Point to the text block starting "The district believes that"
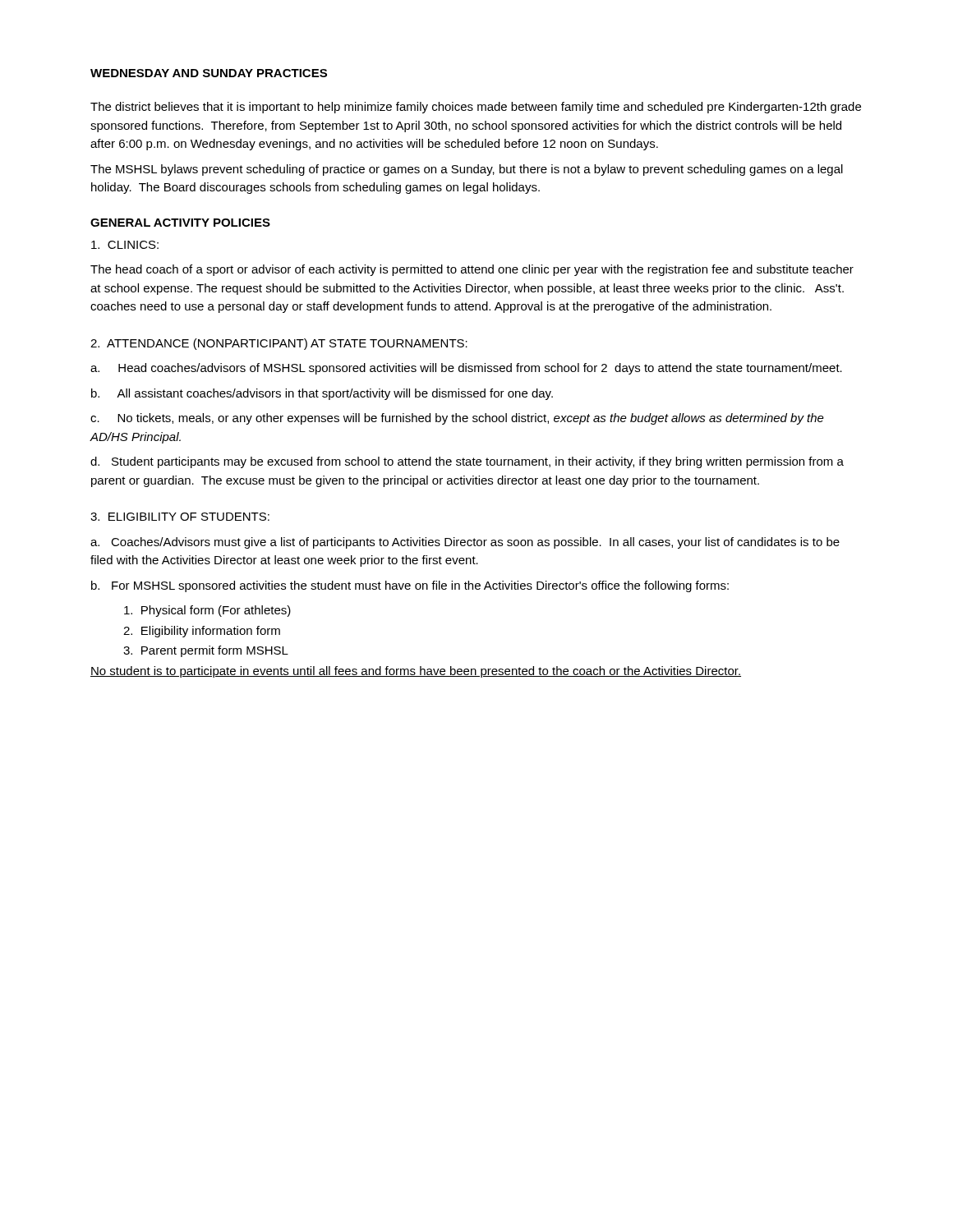 [x=476, y=125]
